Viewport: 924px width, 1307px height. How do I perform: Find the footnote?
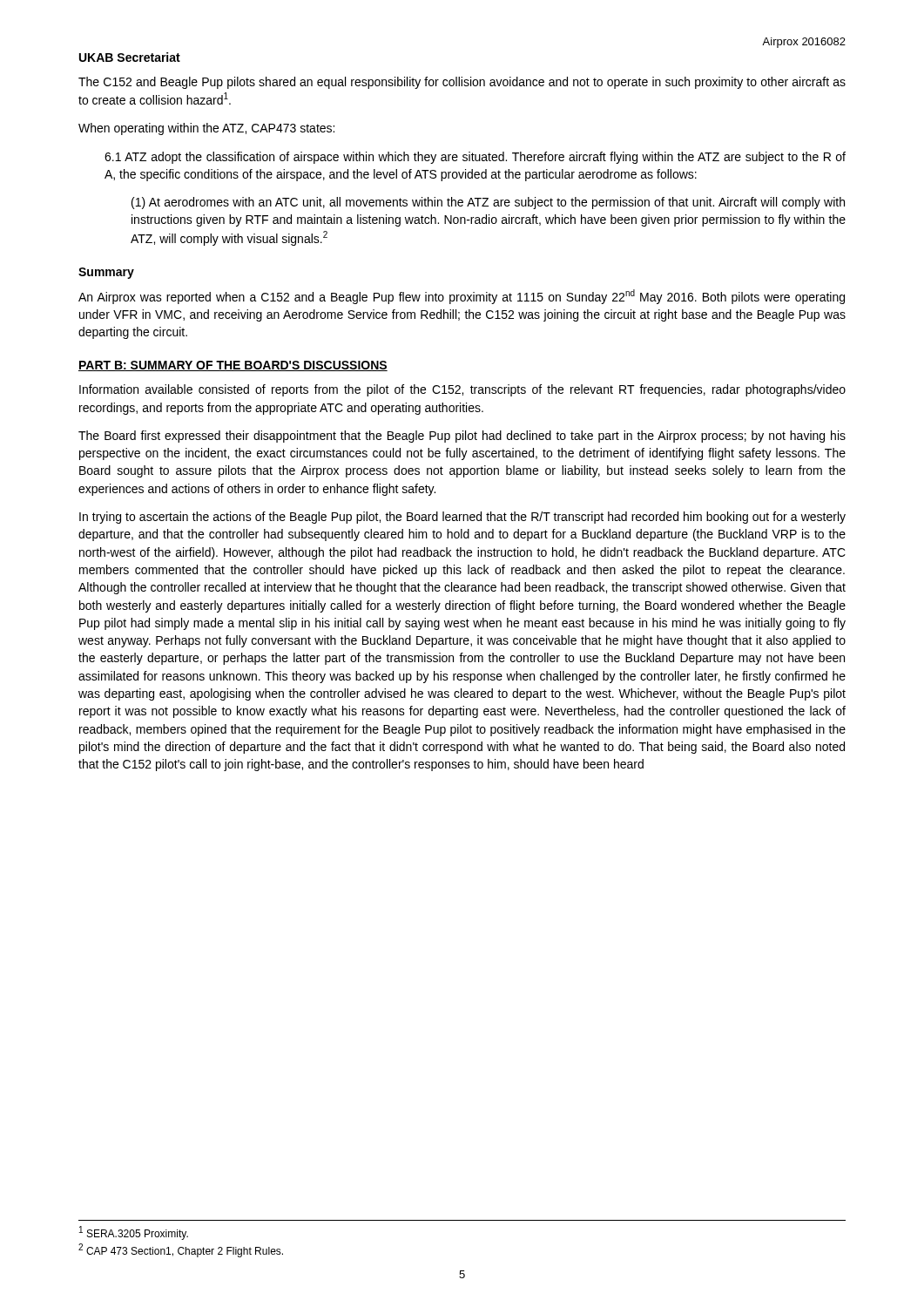coord(181,1241)
